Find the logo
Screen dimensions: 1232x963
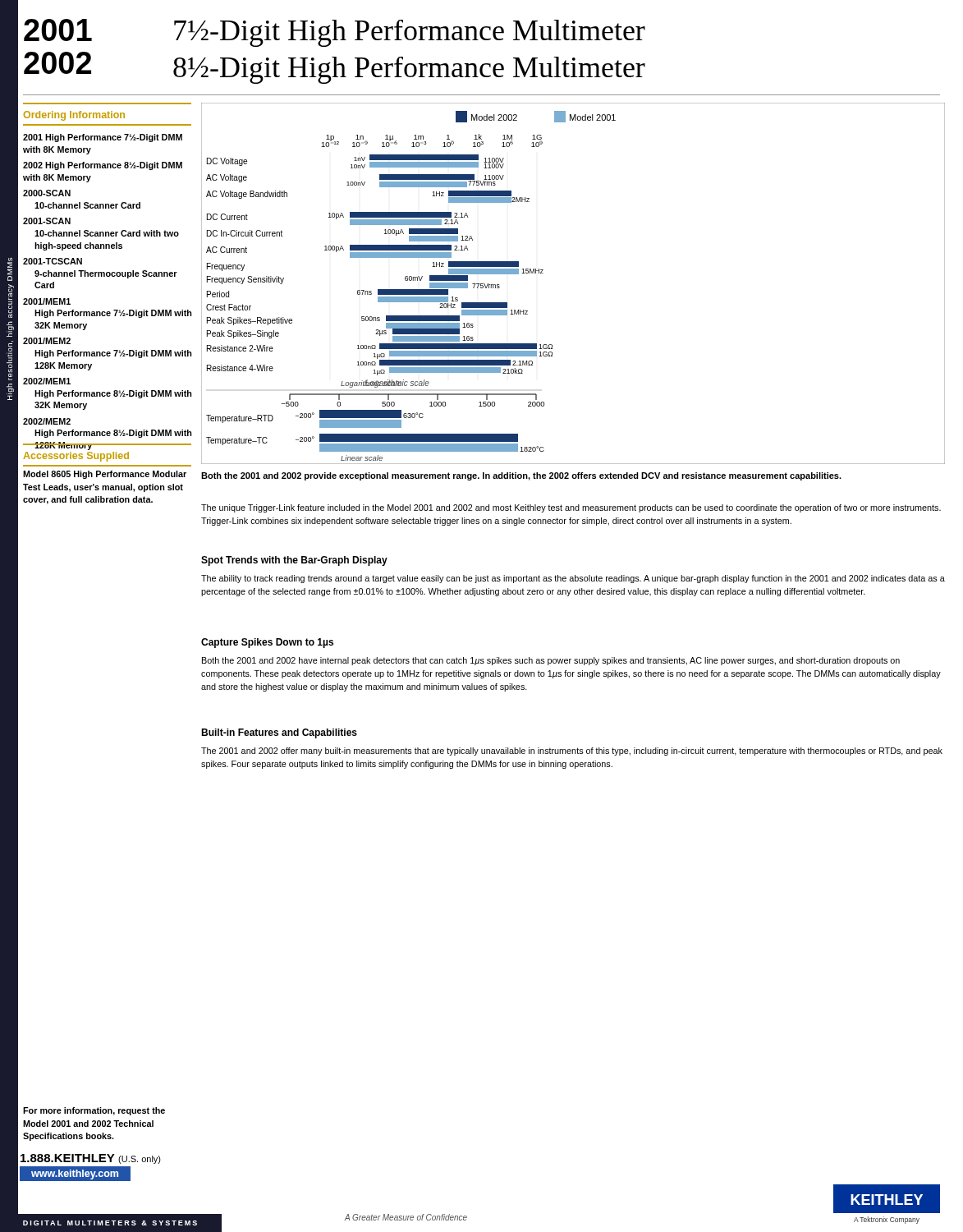[887, 1205]
